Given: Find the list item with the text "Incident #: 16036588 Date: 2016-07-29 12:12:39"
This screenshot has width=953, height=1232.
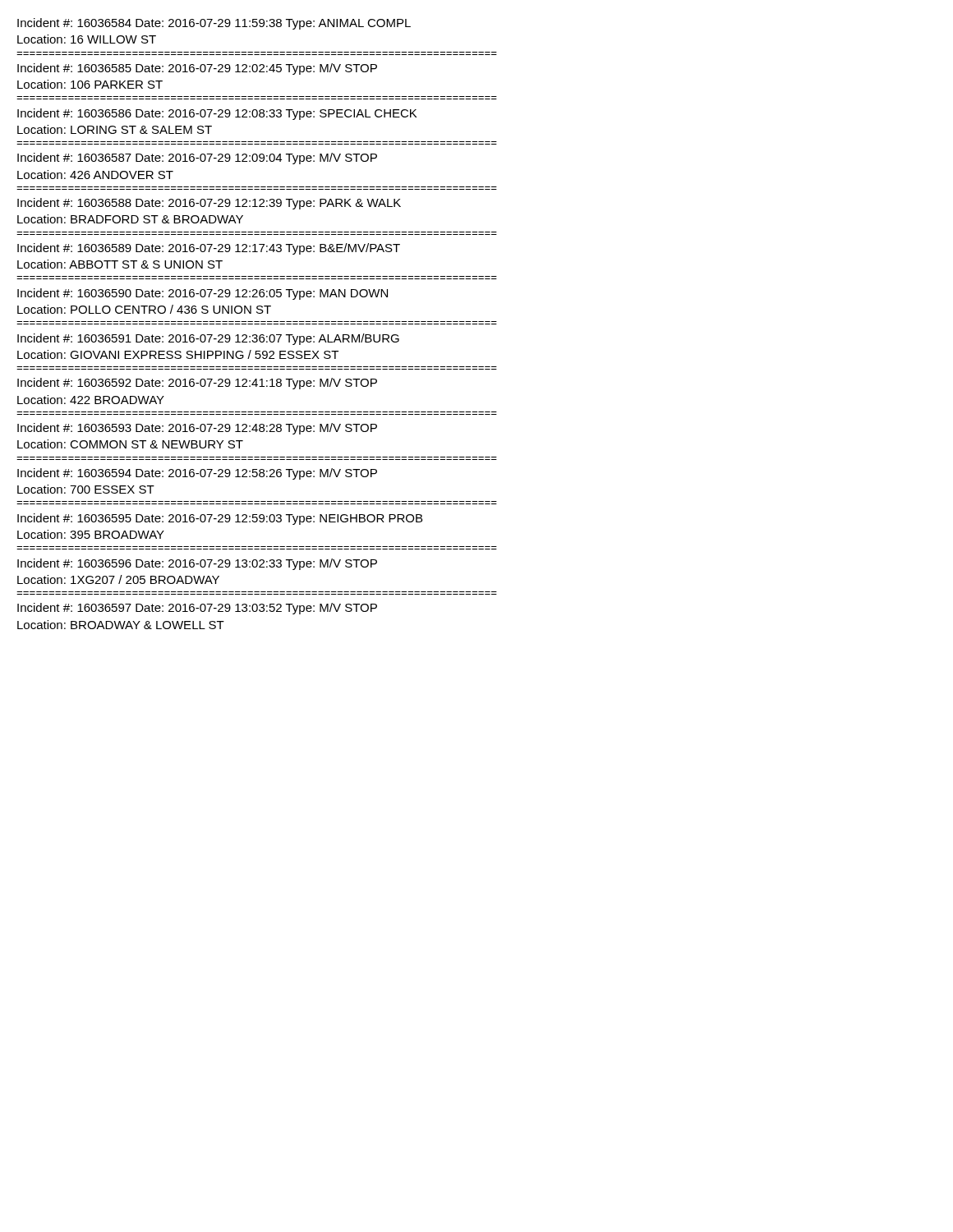Looking at the screenshot, I should [x=209, y=204].
